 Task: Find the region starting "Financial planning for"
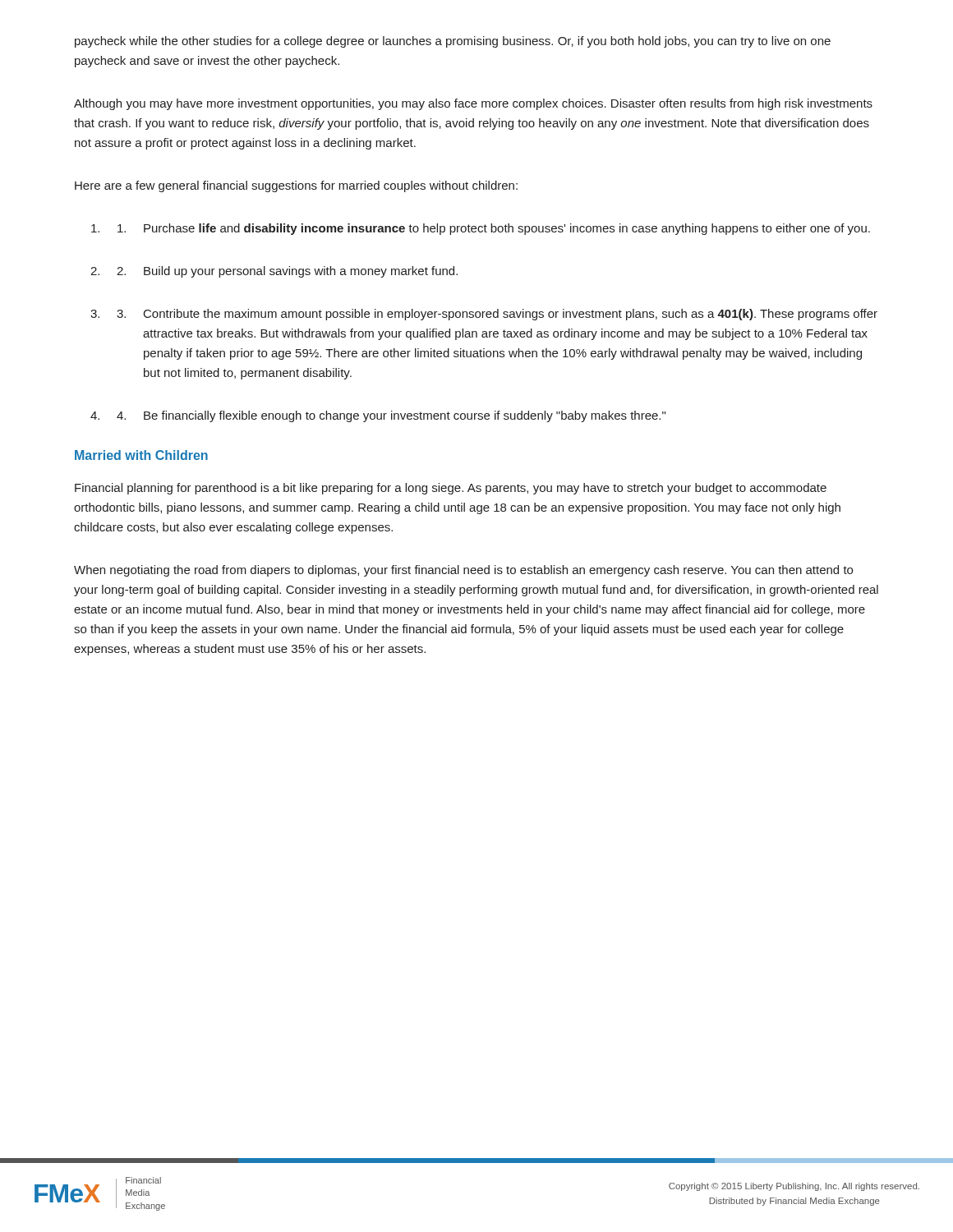point(458,507)
